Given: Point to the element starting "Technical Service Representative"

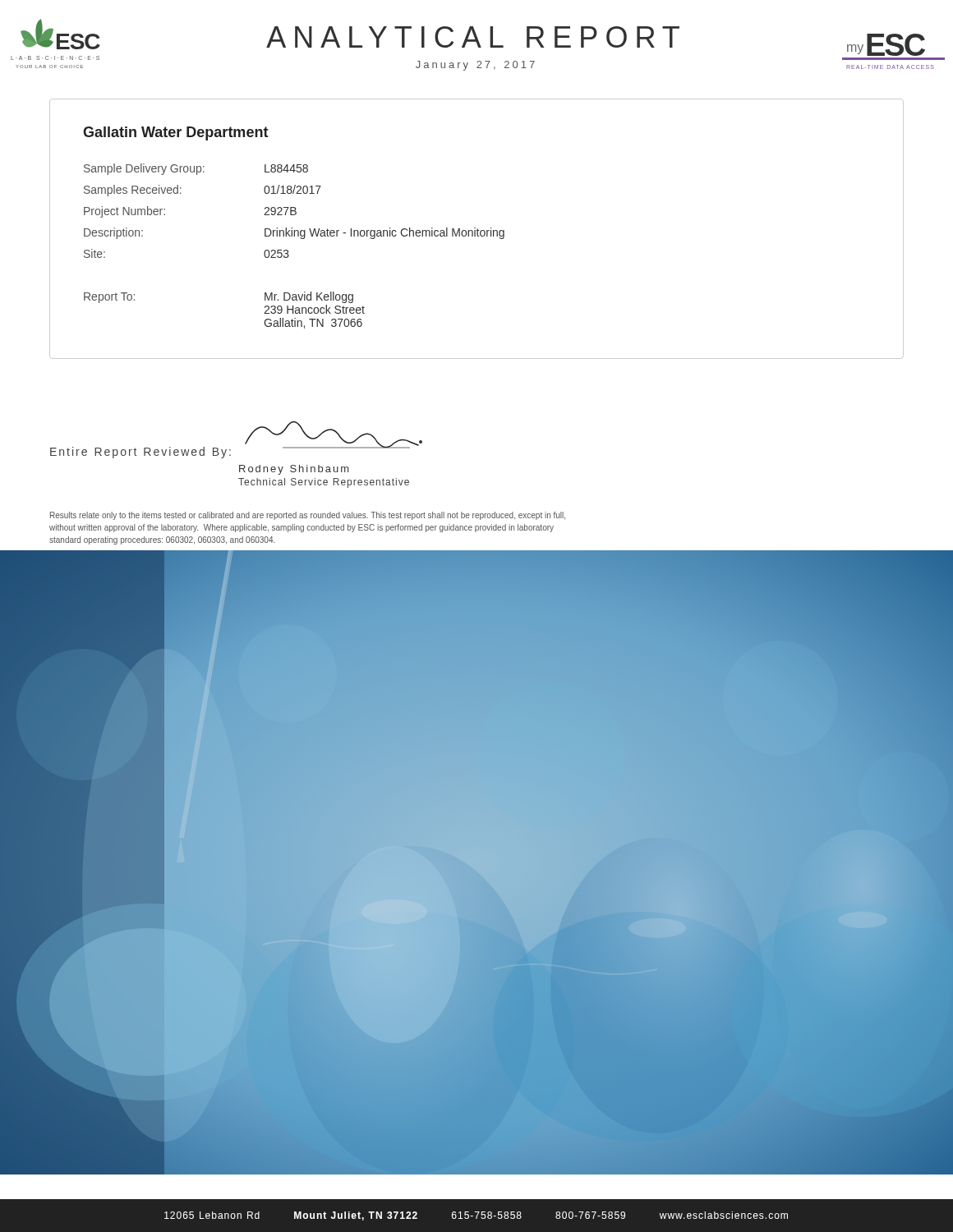Looking at the screenshot, I should click(x=324, y=482).
